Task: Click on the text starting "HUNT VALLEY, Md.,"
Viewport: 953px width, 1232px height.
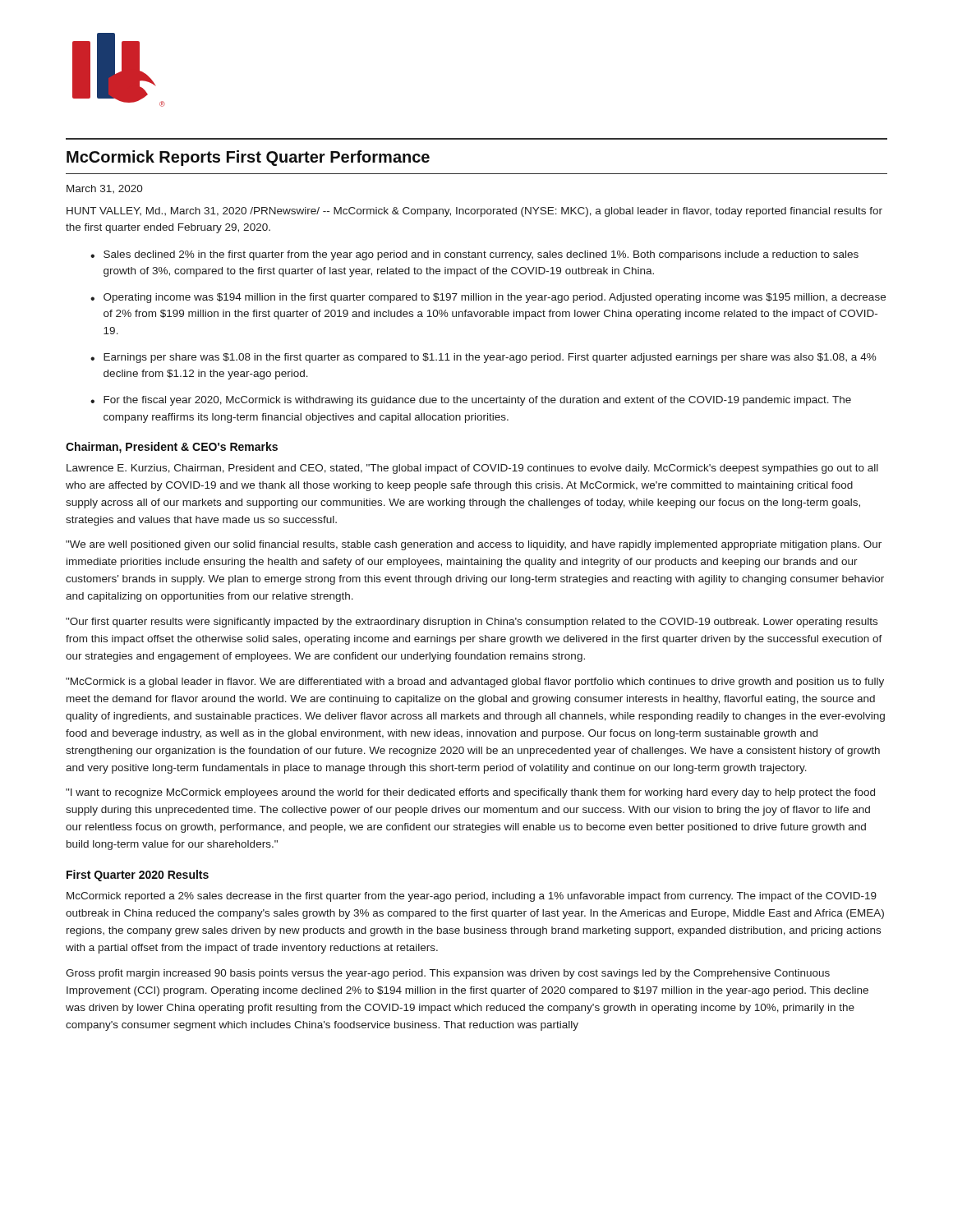Action: coord(474,219)
